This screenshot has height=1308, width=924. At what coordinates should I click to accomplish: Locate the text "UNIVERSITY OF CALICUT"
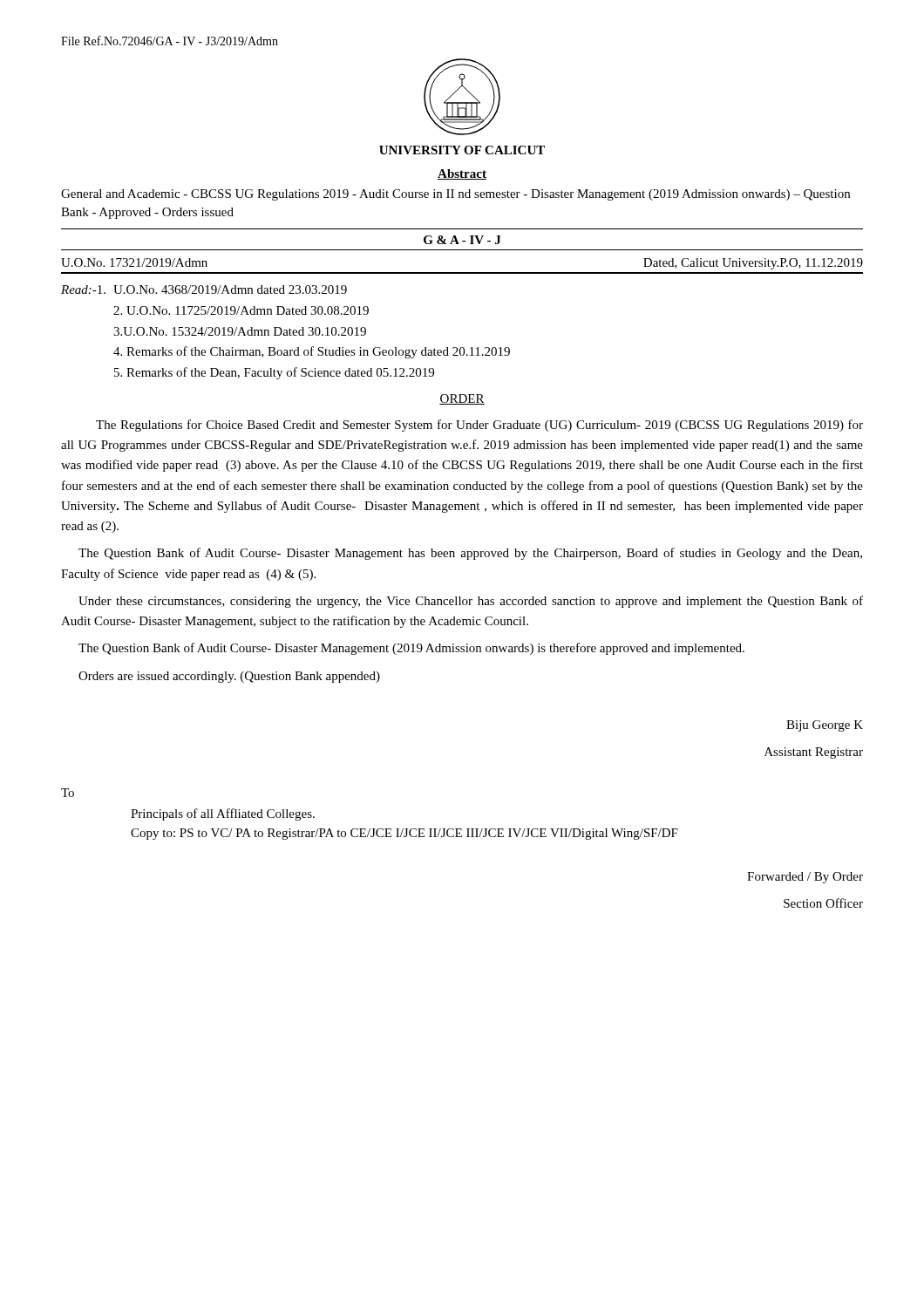tap(462, 150)
